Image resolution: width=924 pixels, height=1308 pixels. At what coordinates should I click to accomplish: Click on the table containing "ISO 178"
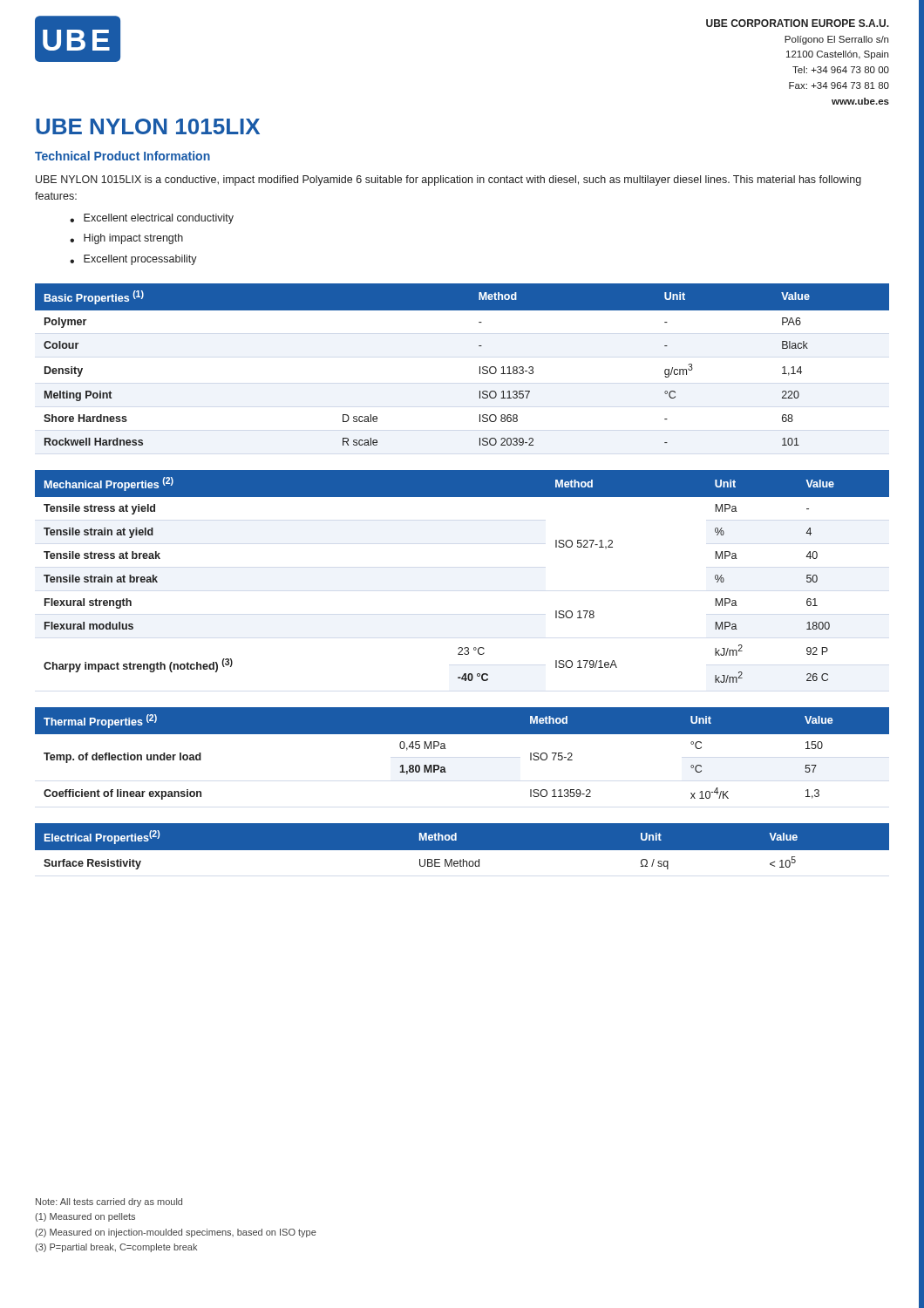[x=462, y=581]
